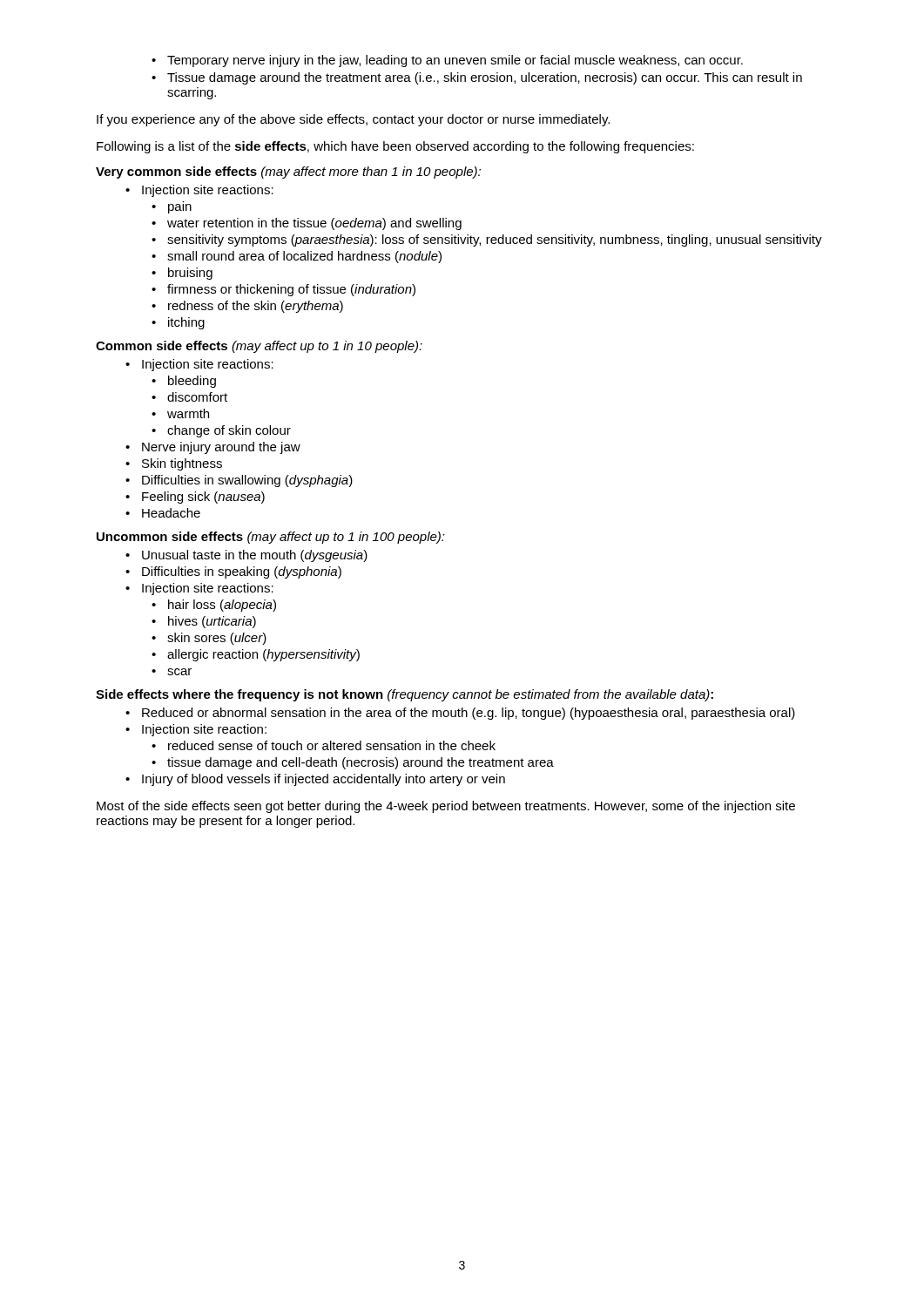Image resolution: width=924 pixels, height=1307 pixels.
Task: Locate the block of text that opens with "If you experience any of the above"
Action: point(462,119)
